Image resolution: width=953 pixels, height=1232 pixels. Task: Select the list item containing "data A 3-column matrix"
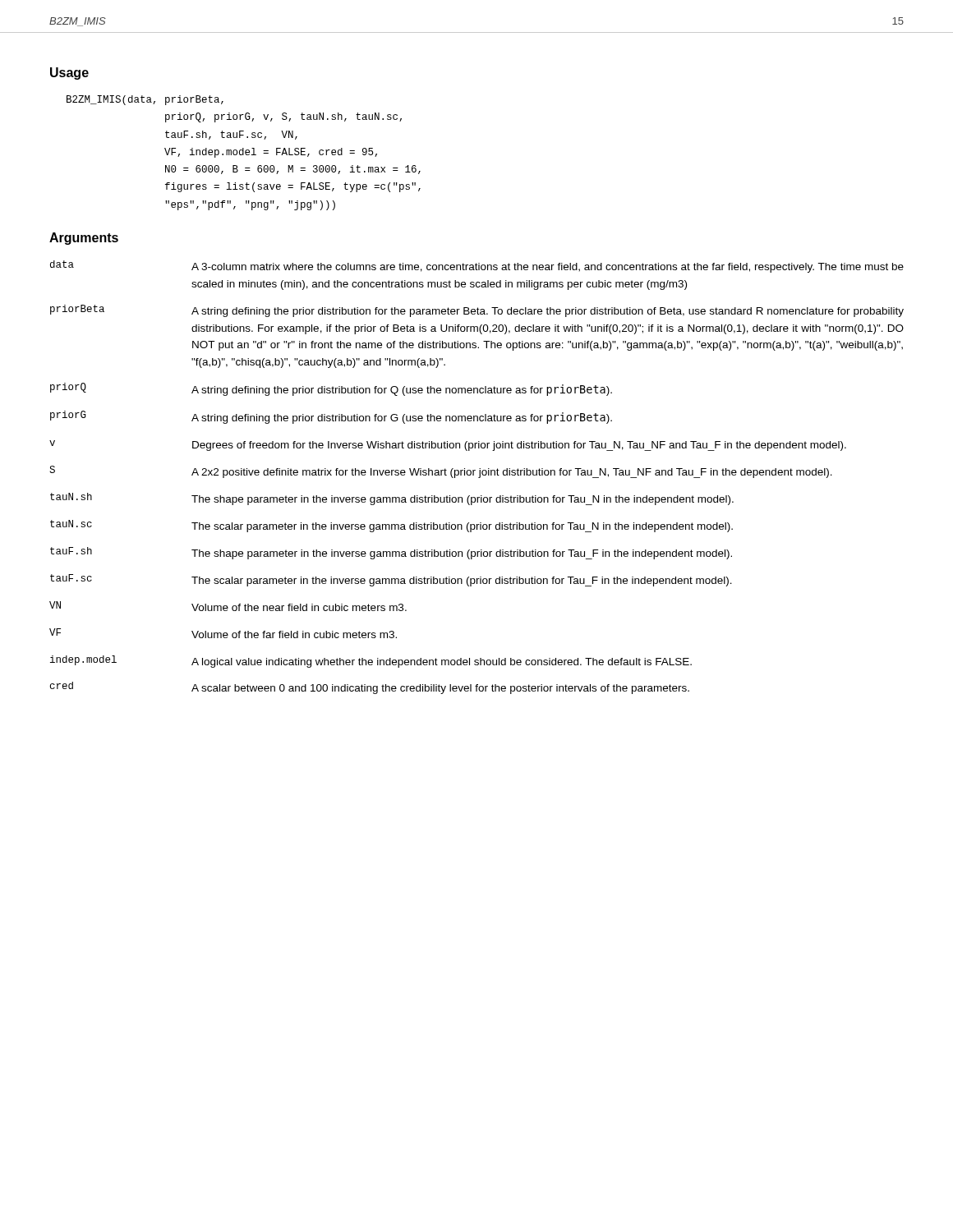(x=476, y=276)
